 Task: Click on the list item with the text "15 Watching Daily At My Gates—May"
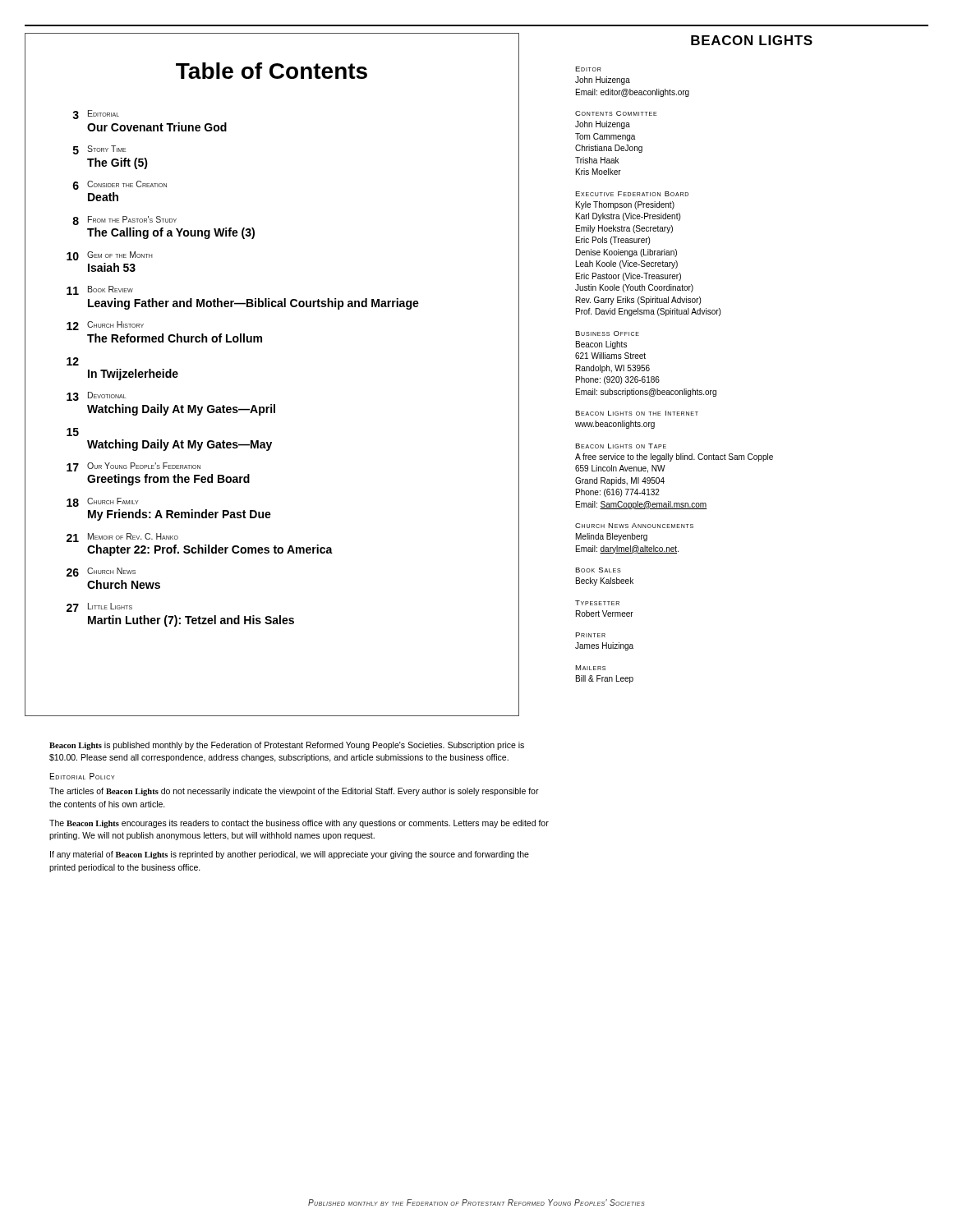280,438
